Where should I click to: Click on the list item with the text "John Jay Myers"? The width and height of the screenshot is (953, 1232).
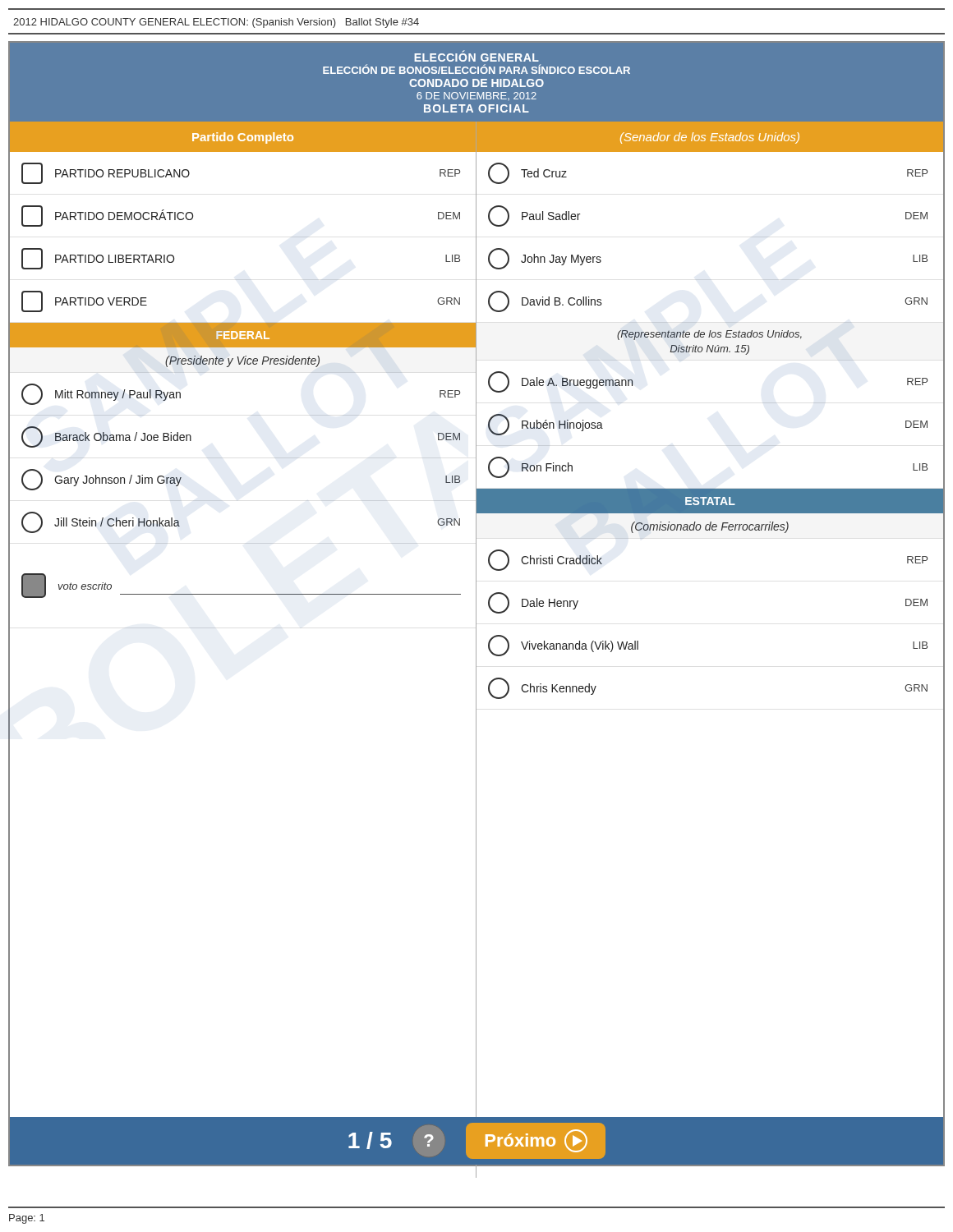[535, 257]
